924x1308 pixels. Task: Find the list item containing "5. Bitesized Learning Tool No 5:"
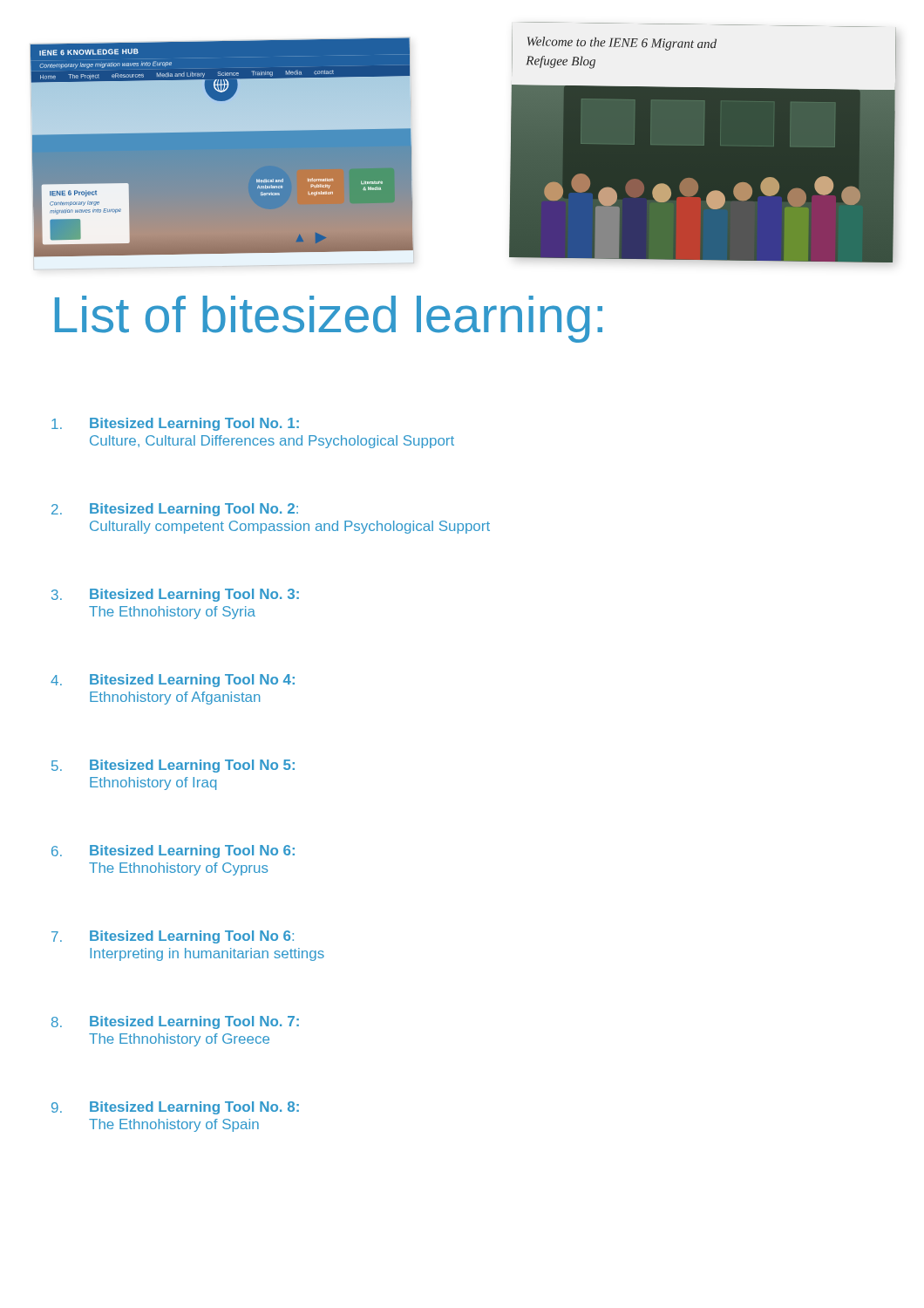(x=173, y=766)
